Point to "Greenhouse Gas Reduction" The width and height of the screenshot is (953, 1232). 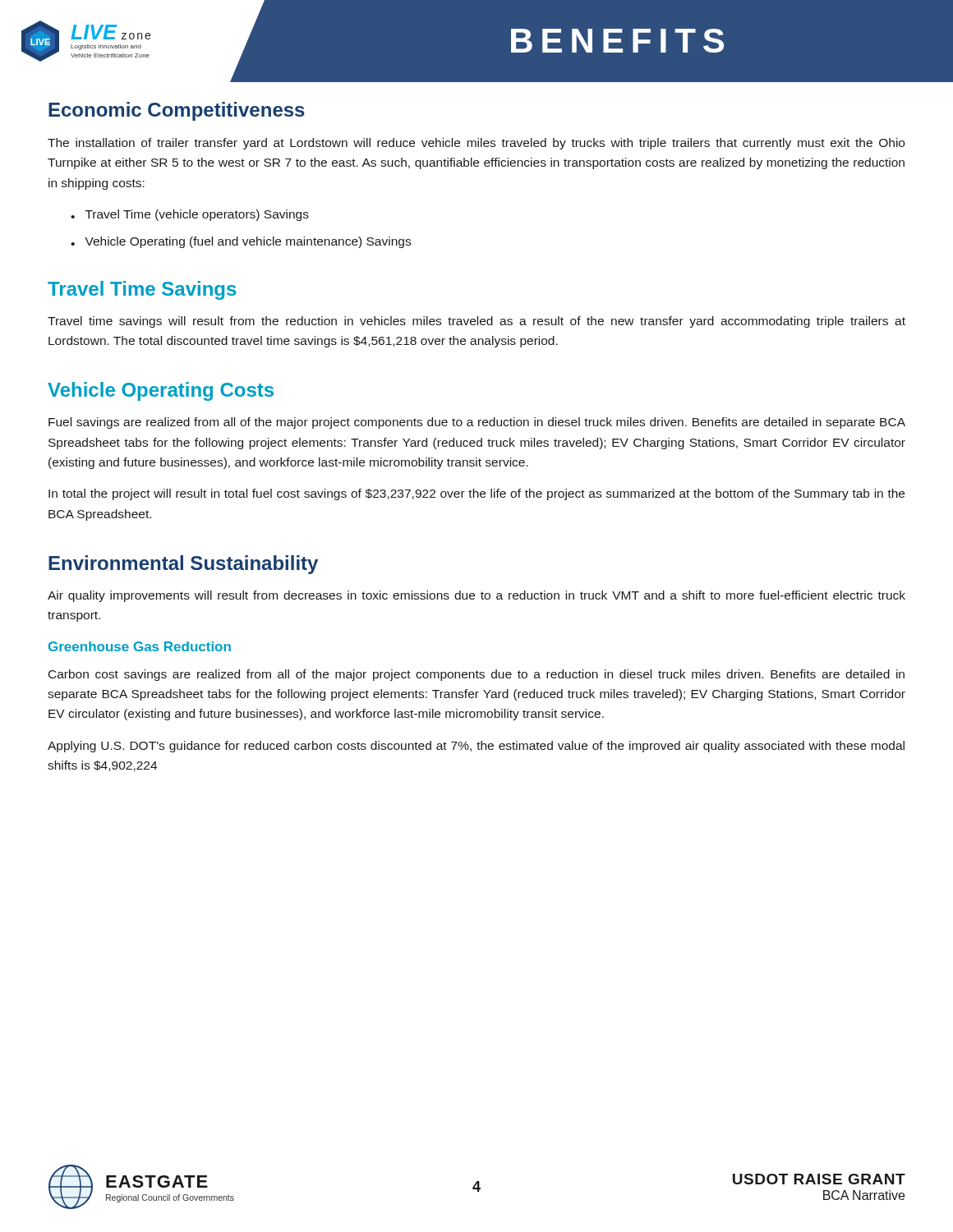coord(140,646)
